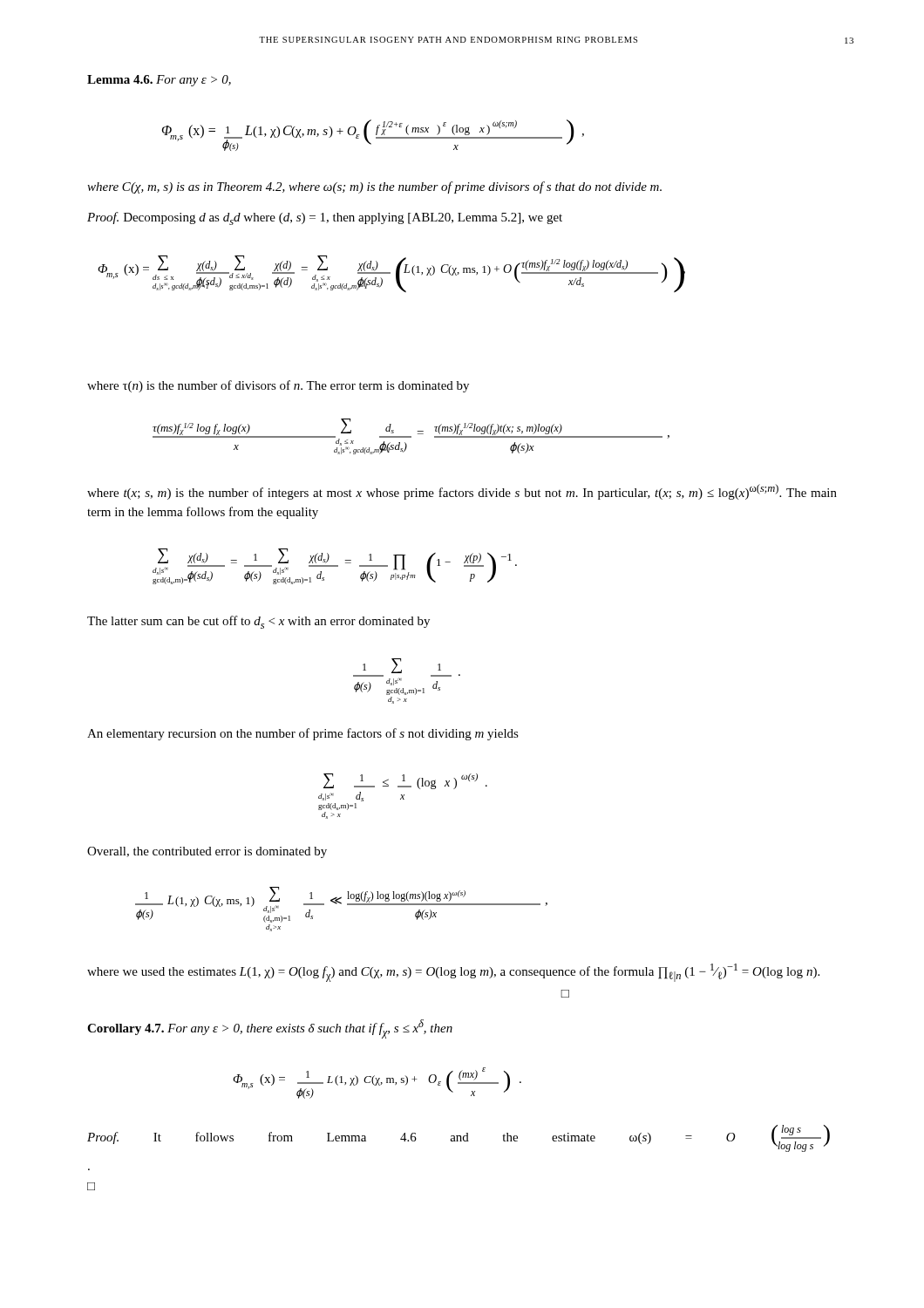Image resolution: width=924 pixels, height=1308 pixels.
Task: Point to the text starting "The latter sum can be cut off"
Action: click(x=259, y=623)
